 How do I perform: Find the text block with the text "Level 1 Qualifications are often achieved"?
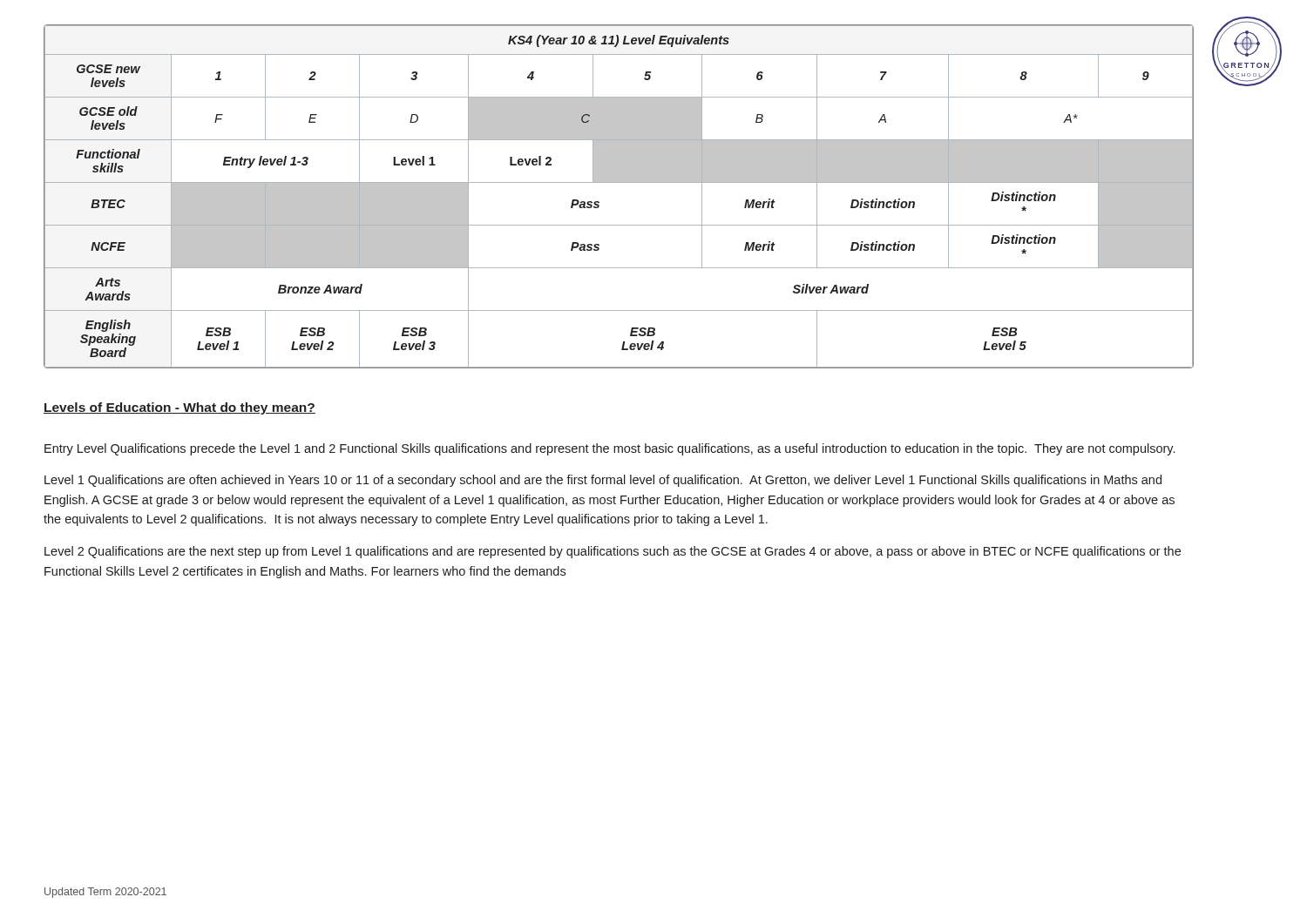tap(619, 500)
